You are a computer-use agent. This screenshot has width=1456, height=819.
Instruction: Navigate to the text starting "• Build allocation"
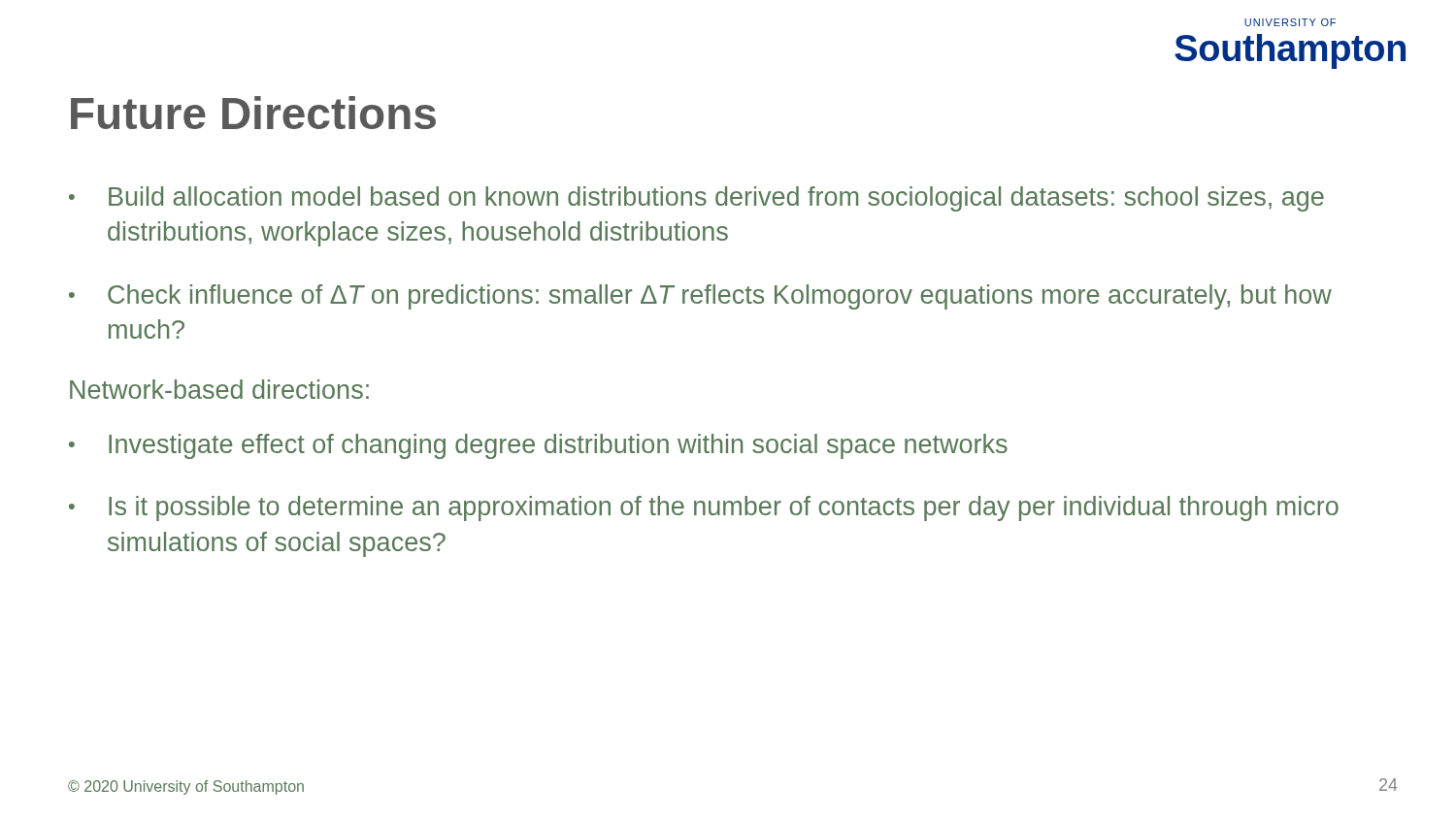(x=728, y=215)
